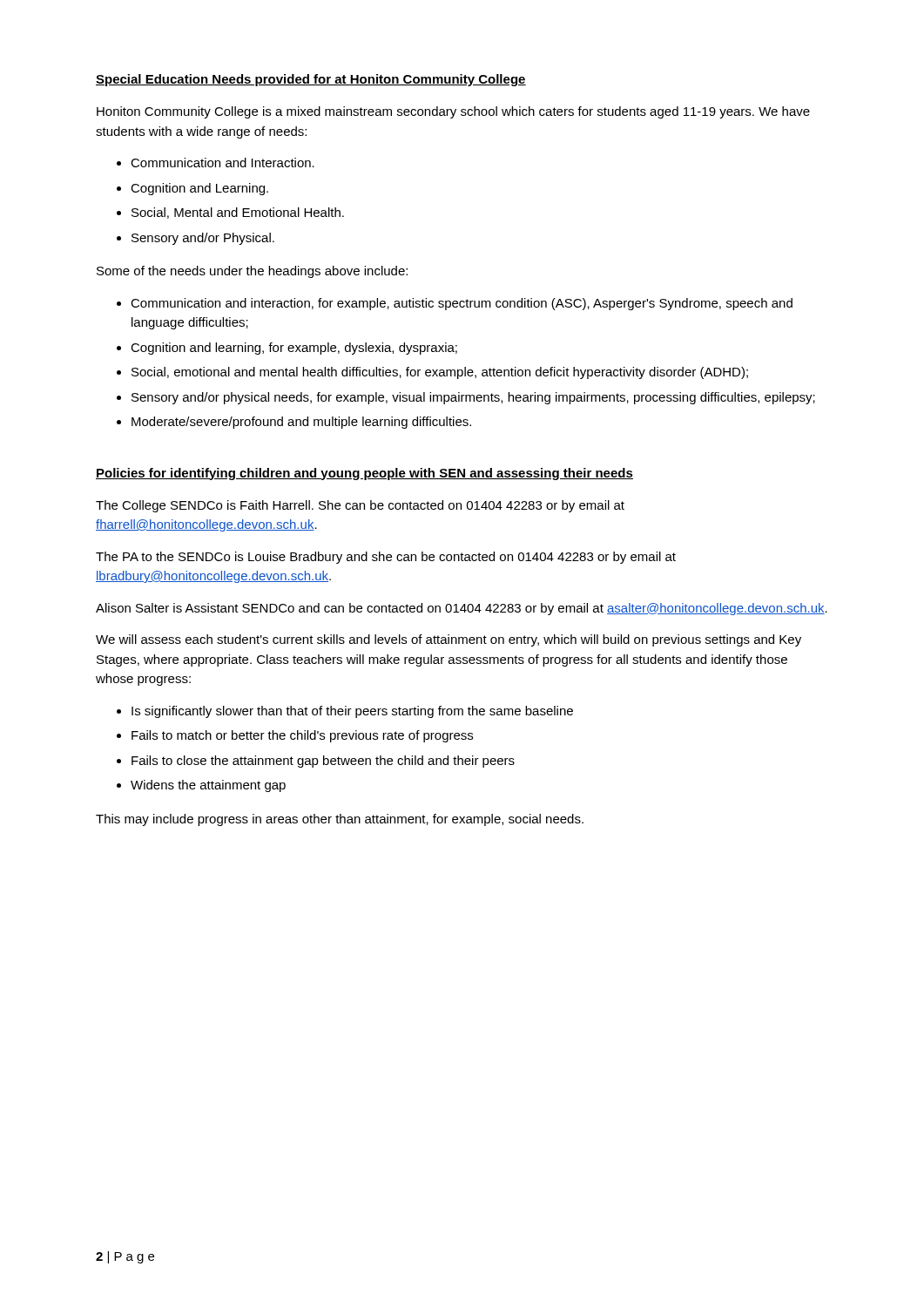Click on the passage starting "Honiton Community College is a mixed mainstream secondary"
The height and width of the screenshot is (1307, 924).
coord(453,121)
